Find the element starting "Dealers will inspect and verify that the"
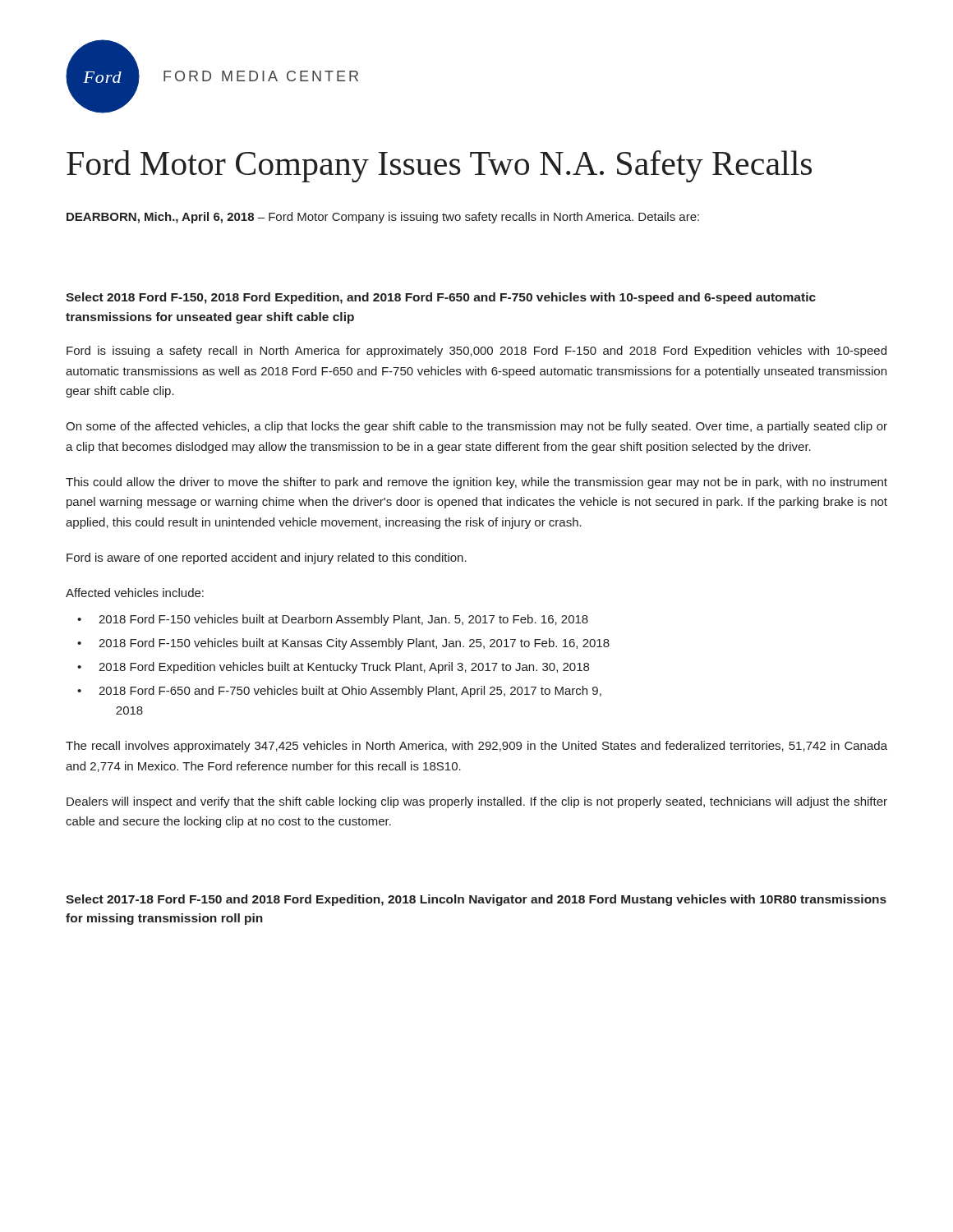Image resolution: width=953 pixels, height=1232 pixels. [x=476, y=811]
